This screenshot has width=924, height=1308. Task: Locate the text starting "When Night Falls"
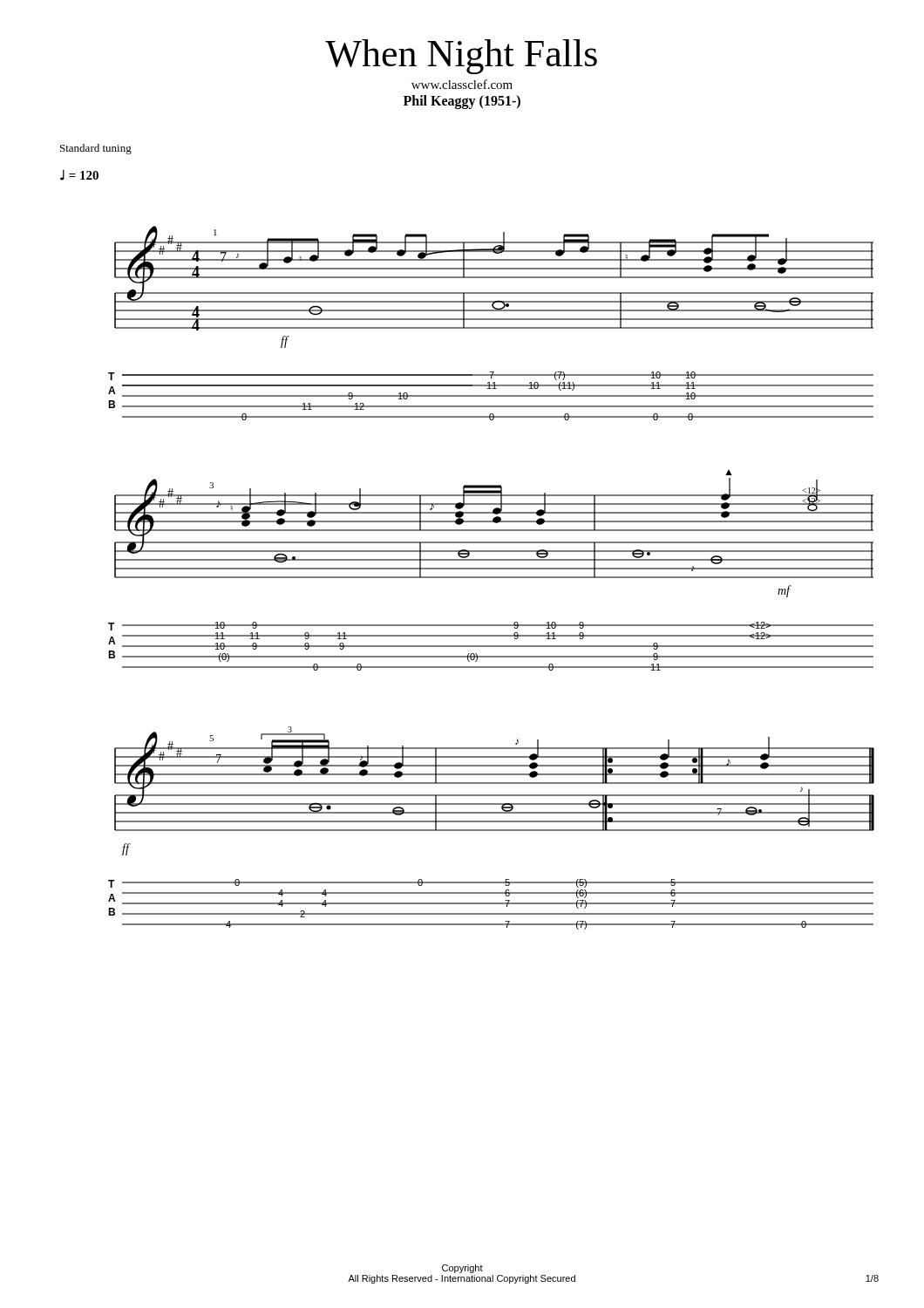pyautogui.click(x=462, y=54)
